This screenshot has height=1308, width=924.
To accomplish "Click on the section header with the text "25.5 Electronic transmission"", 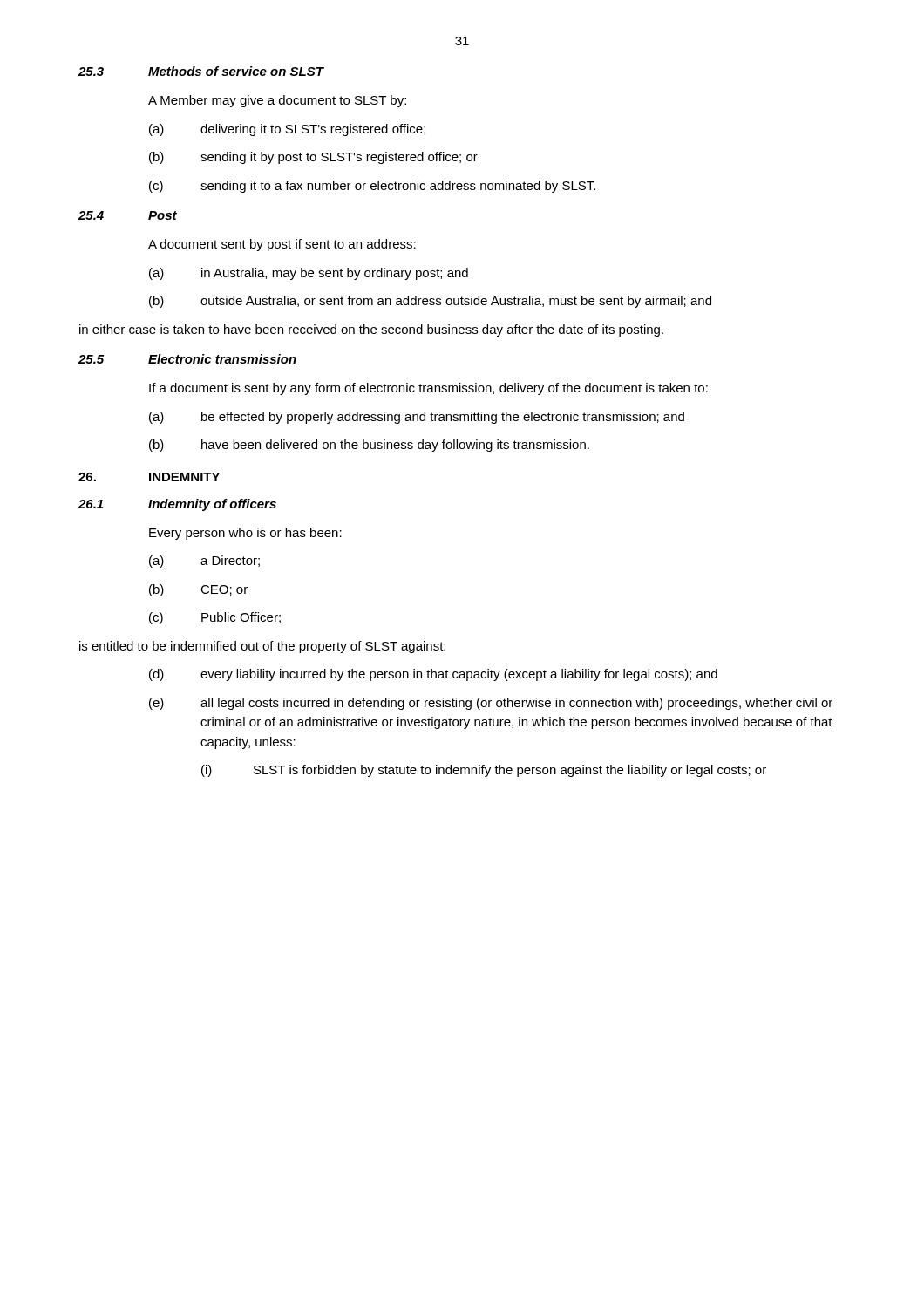I will point(187,359).
